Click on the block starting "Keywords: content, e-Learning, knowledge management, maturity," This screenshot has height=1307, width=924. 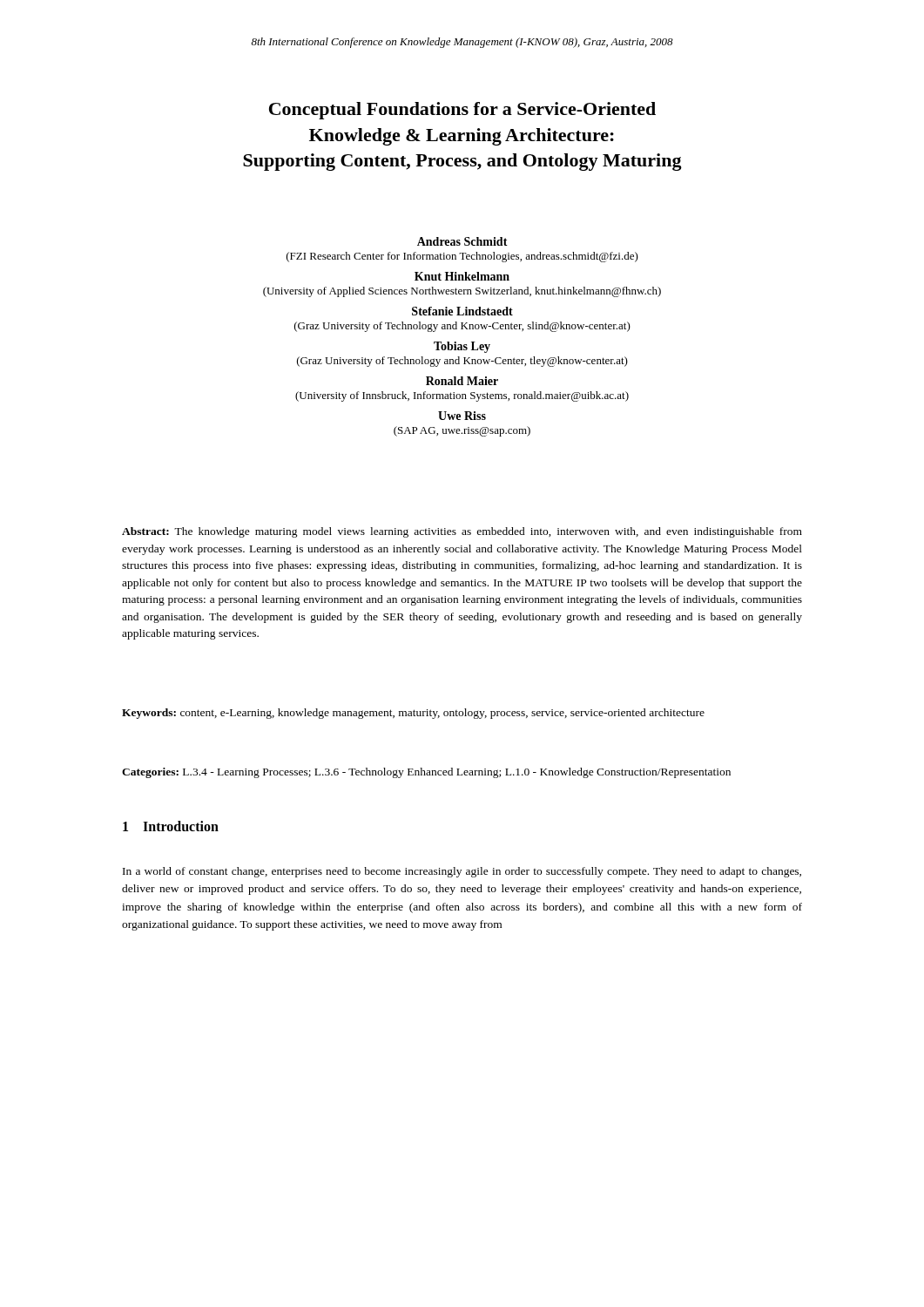click(x=462, y=713)
